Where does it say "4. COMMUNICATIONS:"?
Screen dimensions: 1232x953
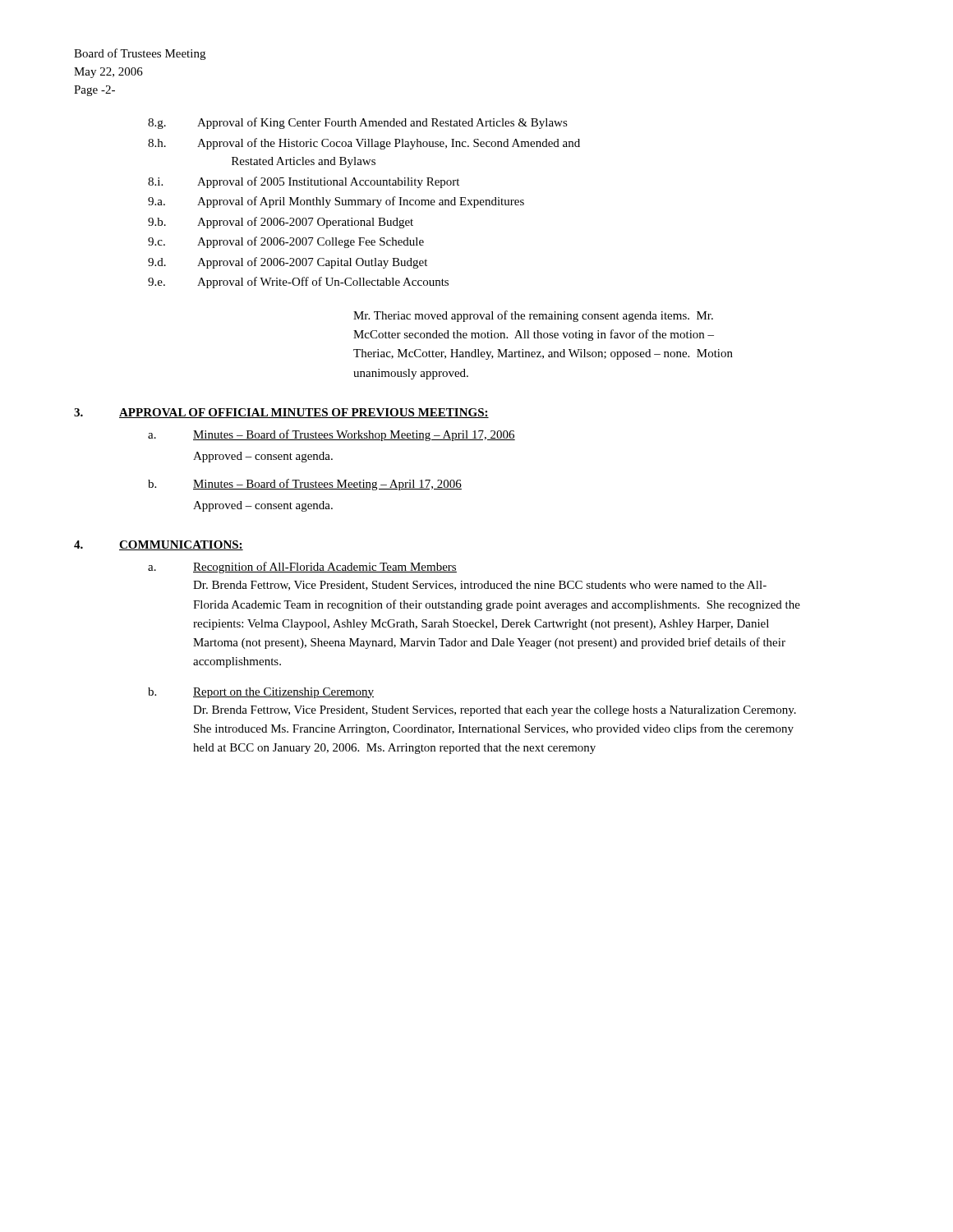(158, 545)
